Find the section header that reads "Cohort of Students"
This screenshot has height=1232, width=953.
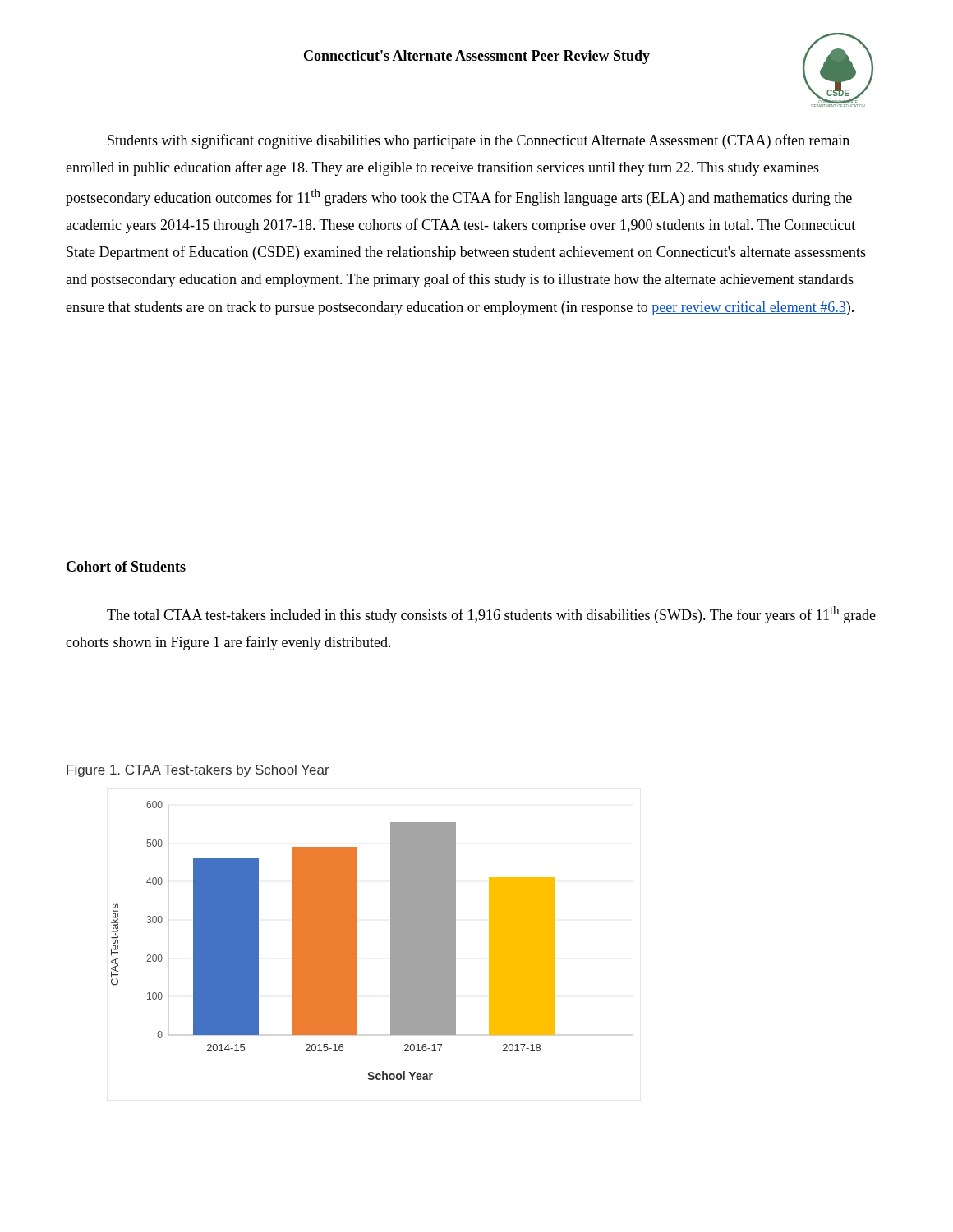tap(126, 567)
